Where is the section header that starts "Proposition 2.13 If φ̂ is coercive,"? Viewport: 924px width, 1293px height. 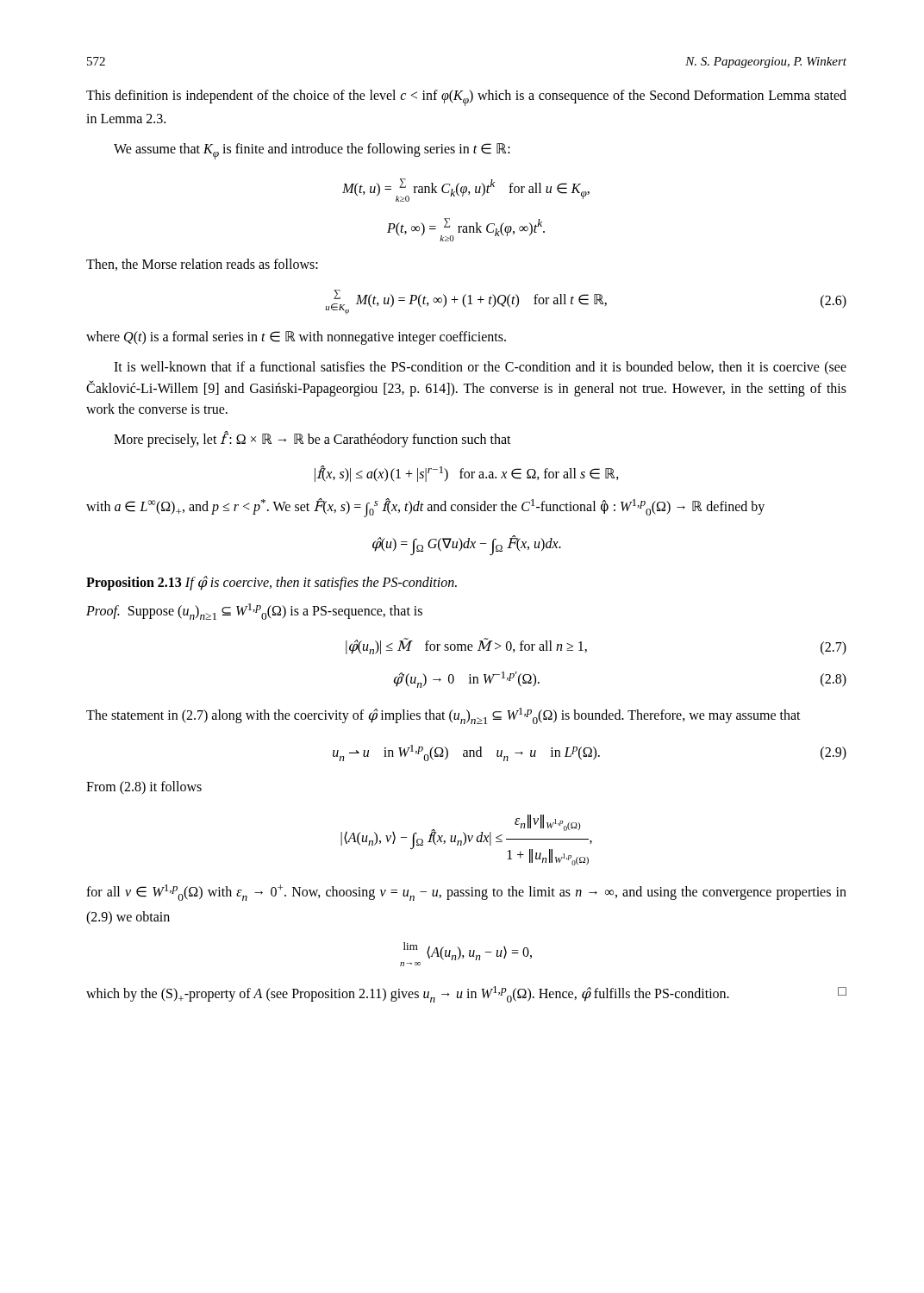coord(272,583)
